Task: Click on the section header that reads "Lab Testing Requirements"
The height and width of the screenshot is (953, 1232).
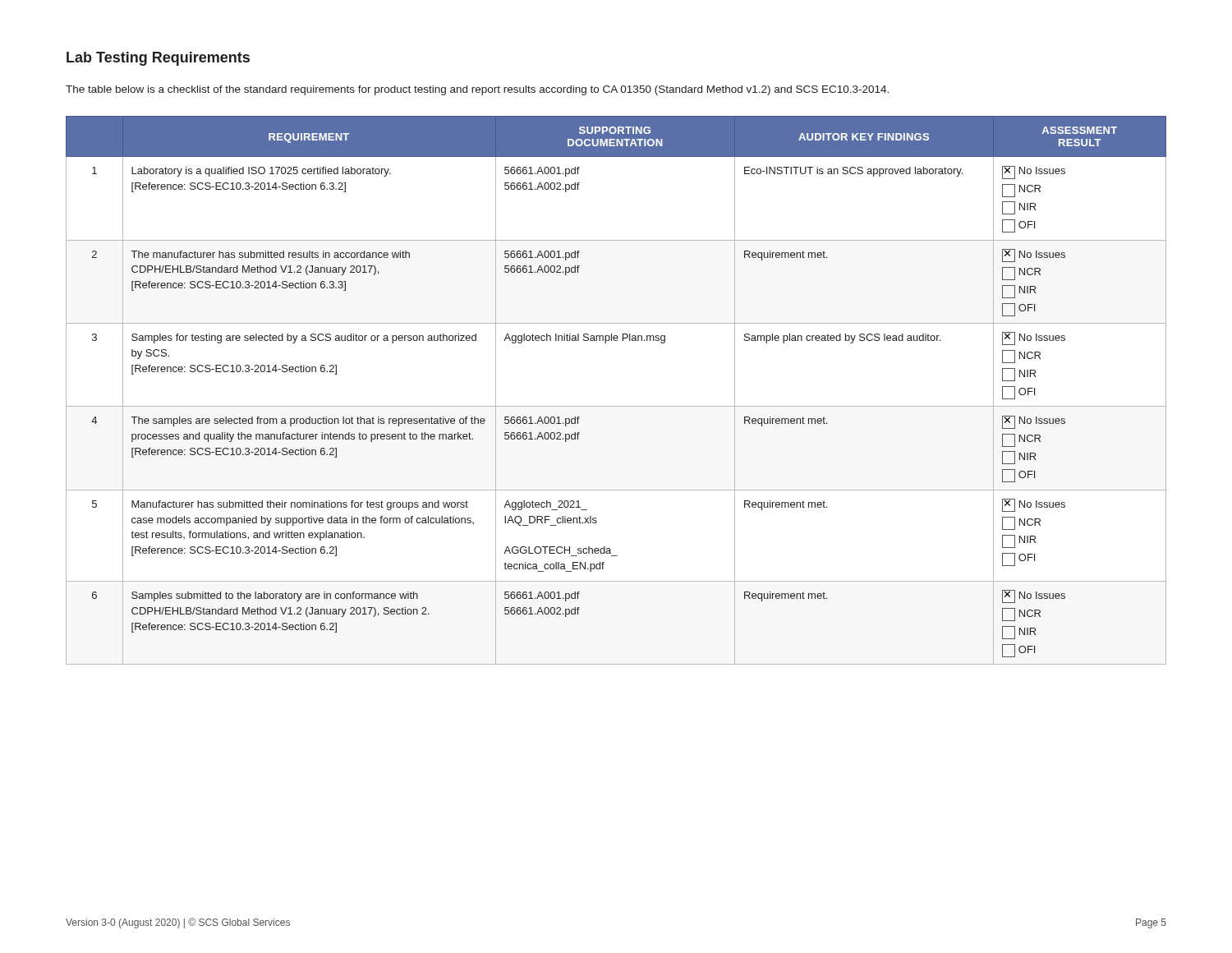Action: pos(158,58)
